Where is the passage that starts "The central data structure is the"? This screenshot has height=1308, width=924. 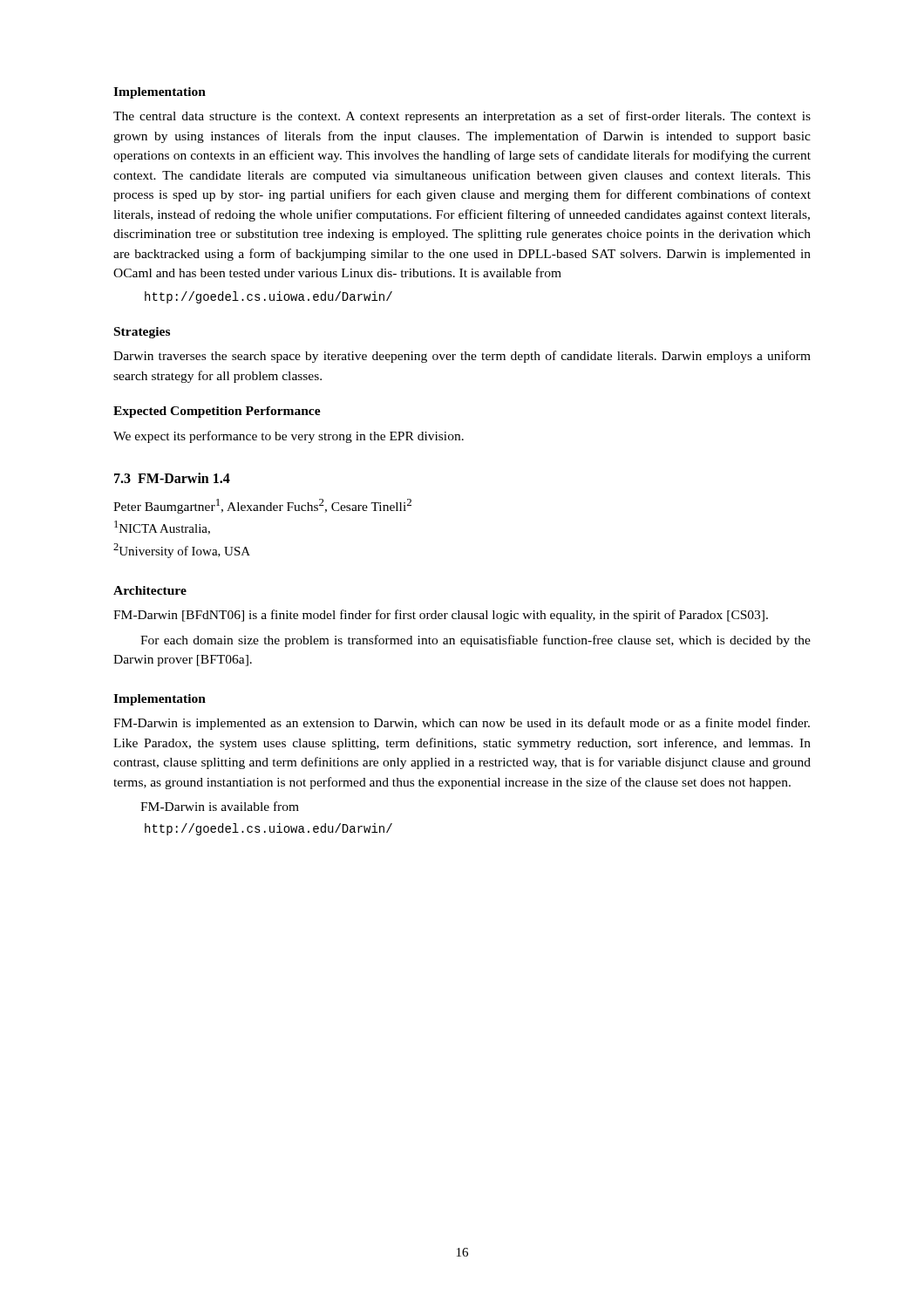462,194
